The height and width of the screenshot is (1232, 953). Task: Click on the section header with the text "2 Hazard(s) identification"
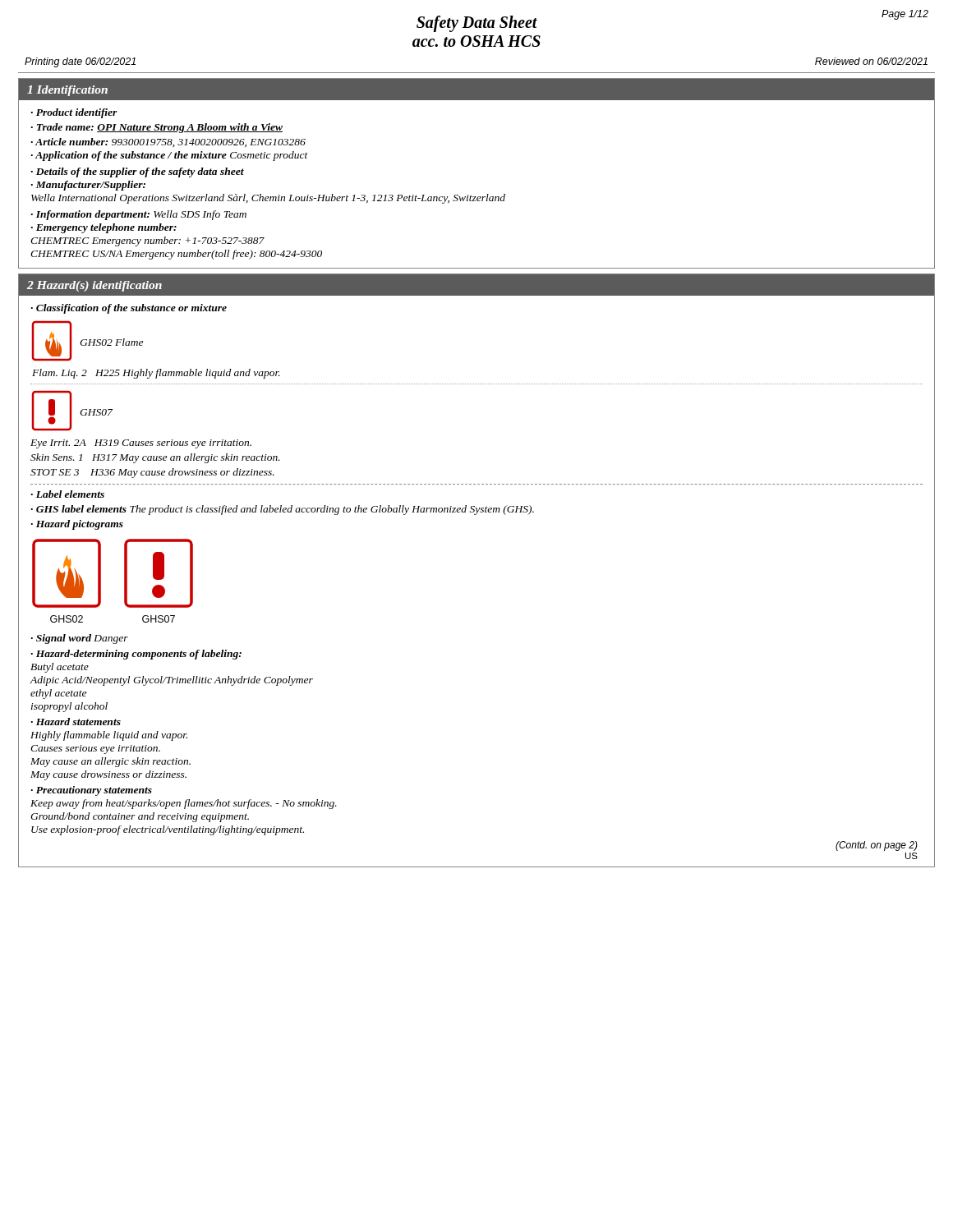95,285
